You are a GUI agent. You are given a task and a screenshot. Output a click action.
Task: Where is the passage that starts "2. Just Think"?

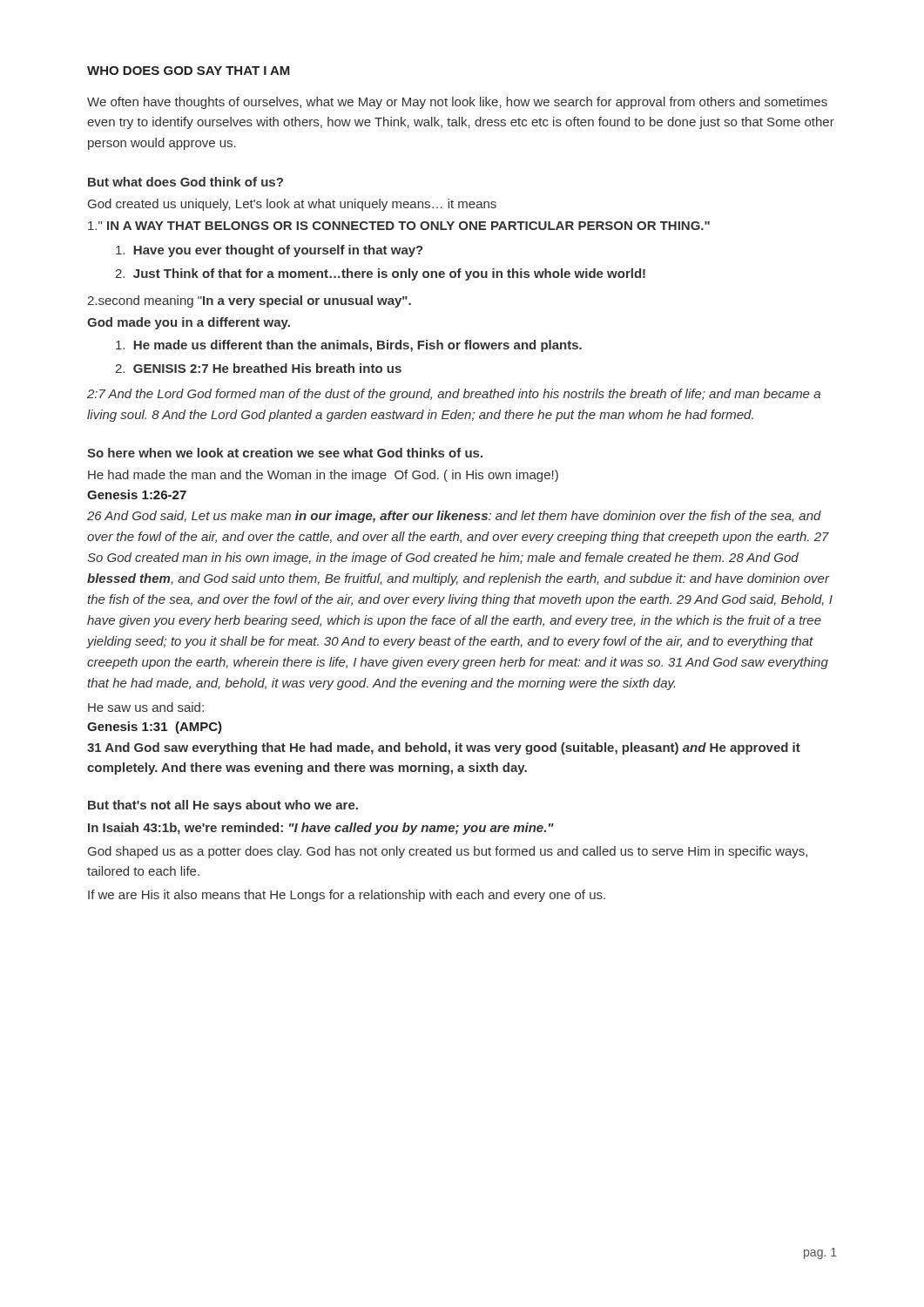click(x=381, y=273)
